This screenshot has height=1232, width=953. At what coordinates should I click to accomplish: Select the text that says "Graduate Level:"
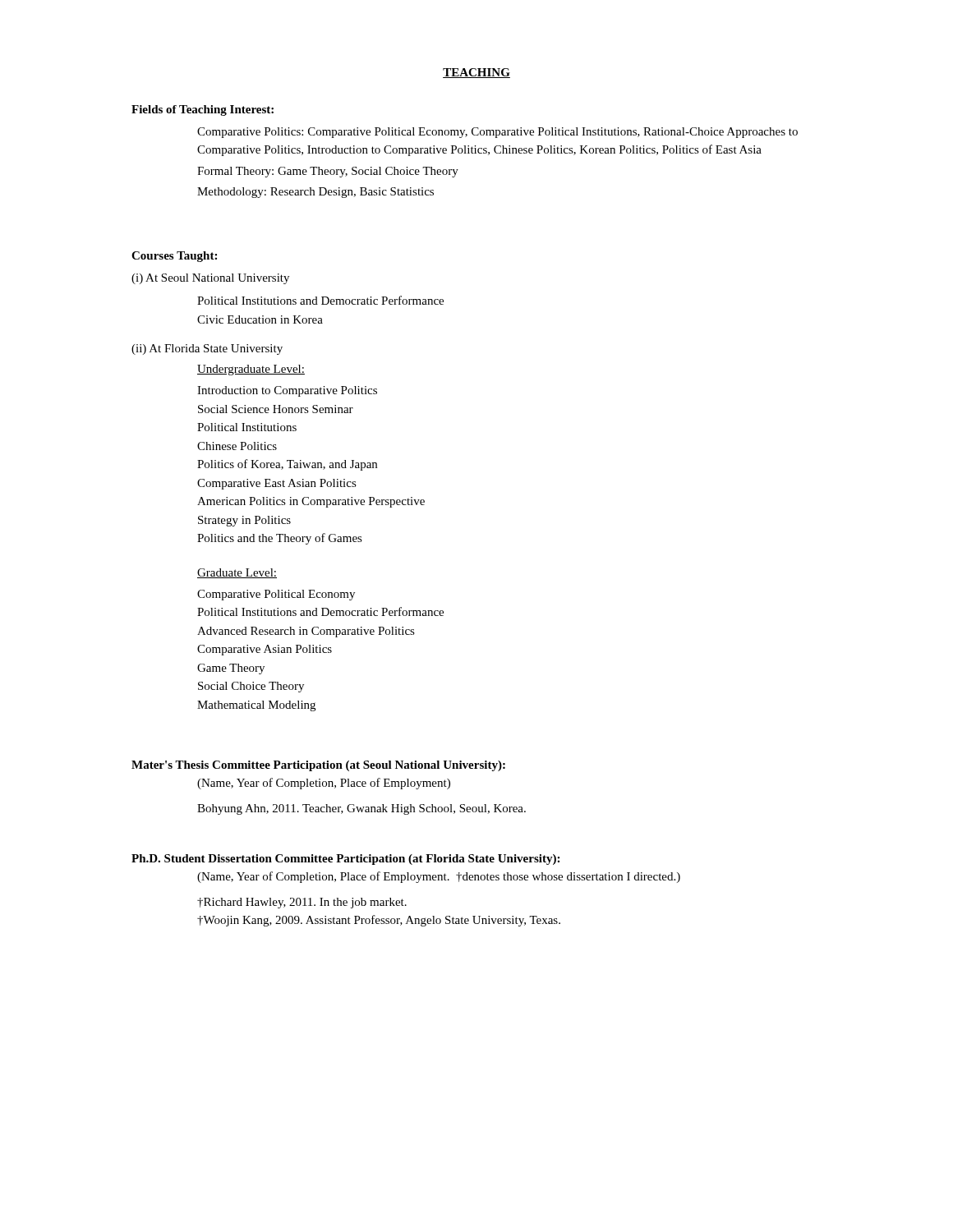[237, 572]
